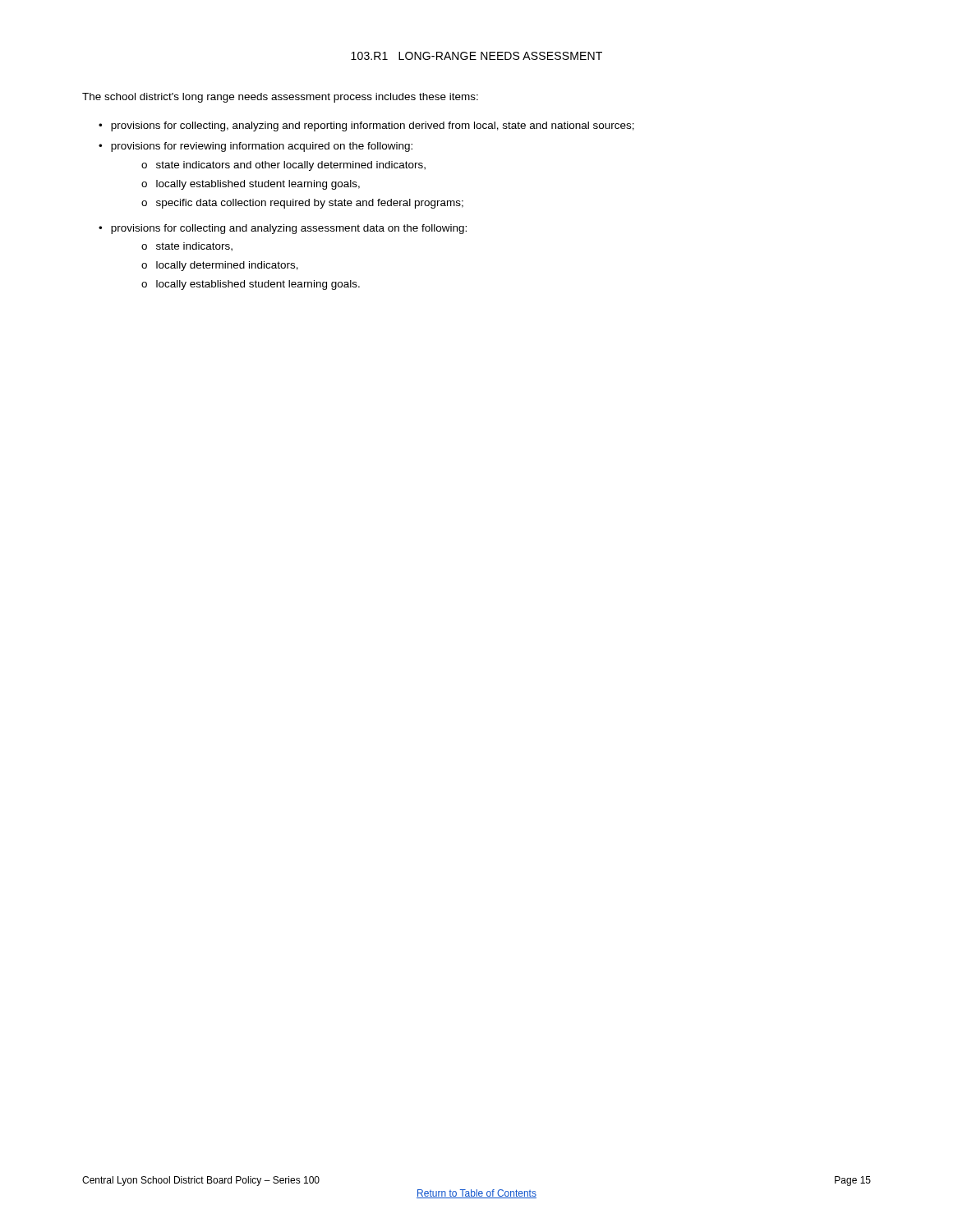
Task: Find the block starting "o specific data collection"
Action: pyautogui.click(x=303, y=203)
